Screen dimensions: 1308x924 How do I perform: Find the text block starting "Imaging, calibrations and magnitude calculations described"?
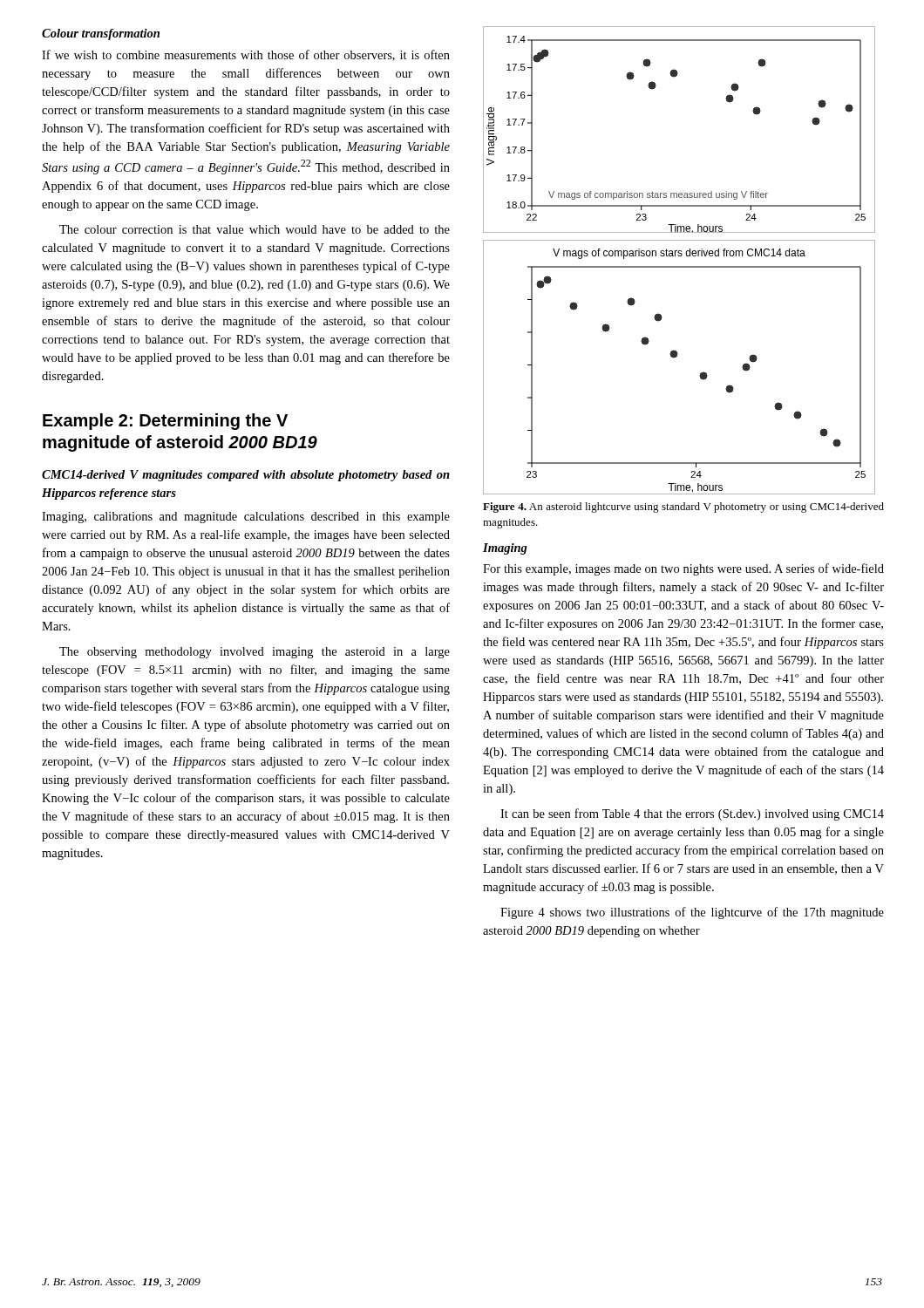pyautogui.click(x=246, y=572)
